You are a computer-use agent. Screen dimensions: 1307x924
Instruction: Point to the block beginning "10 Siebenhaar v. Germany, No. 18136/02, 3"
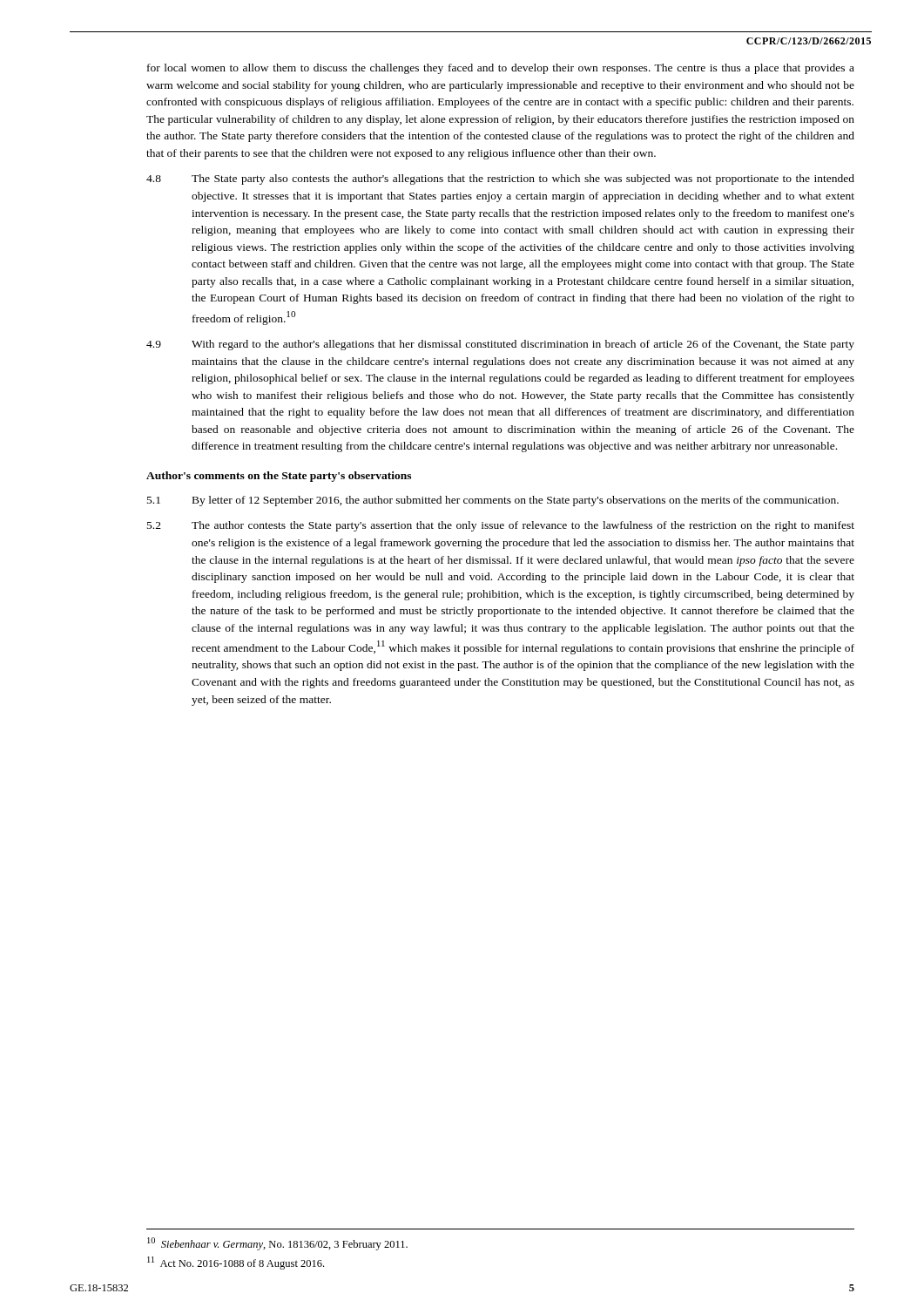[x=277, y=1243]
